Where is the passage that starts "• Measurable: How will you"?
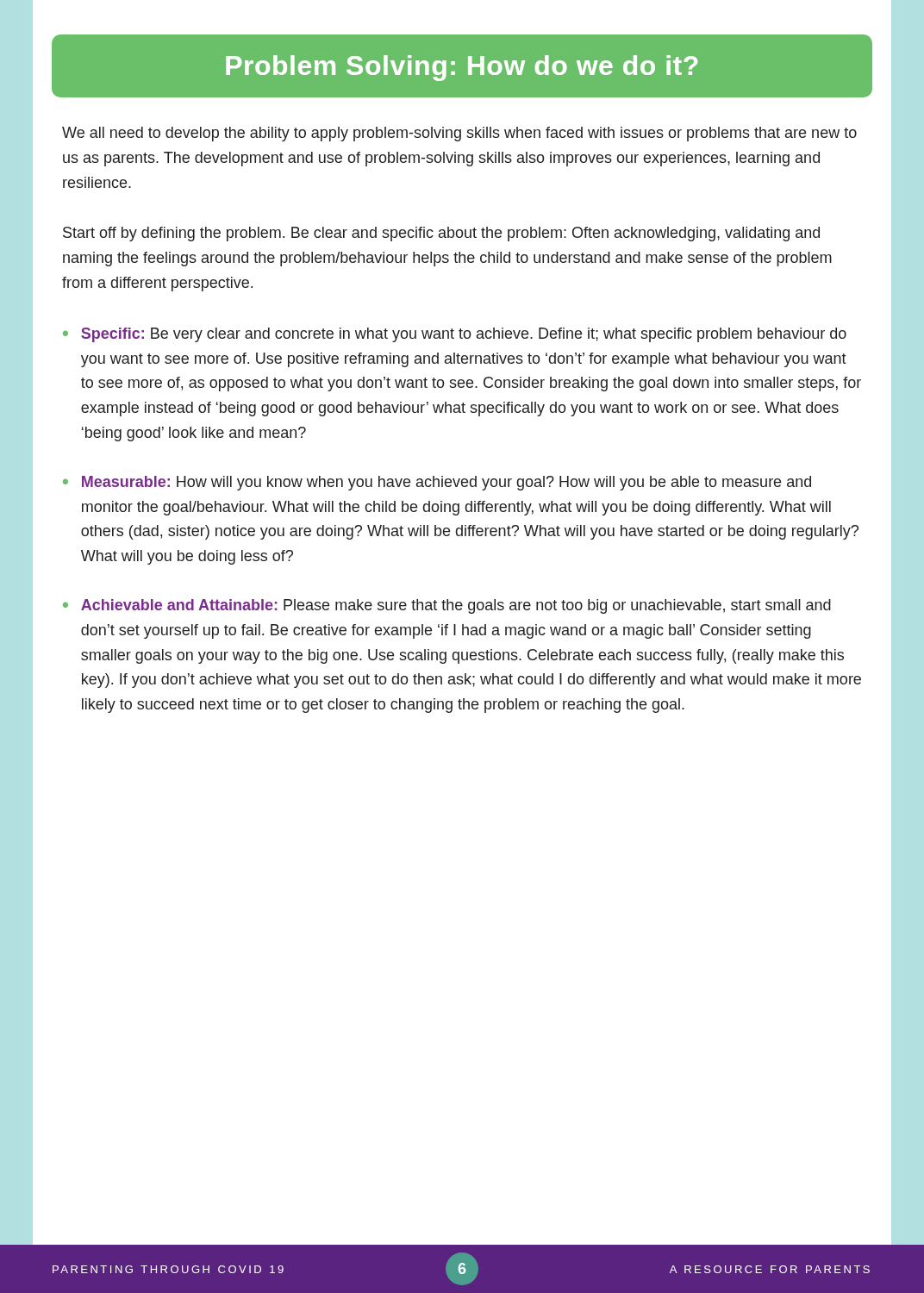 pos(462,519)
